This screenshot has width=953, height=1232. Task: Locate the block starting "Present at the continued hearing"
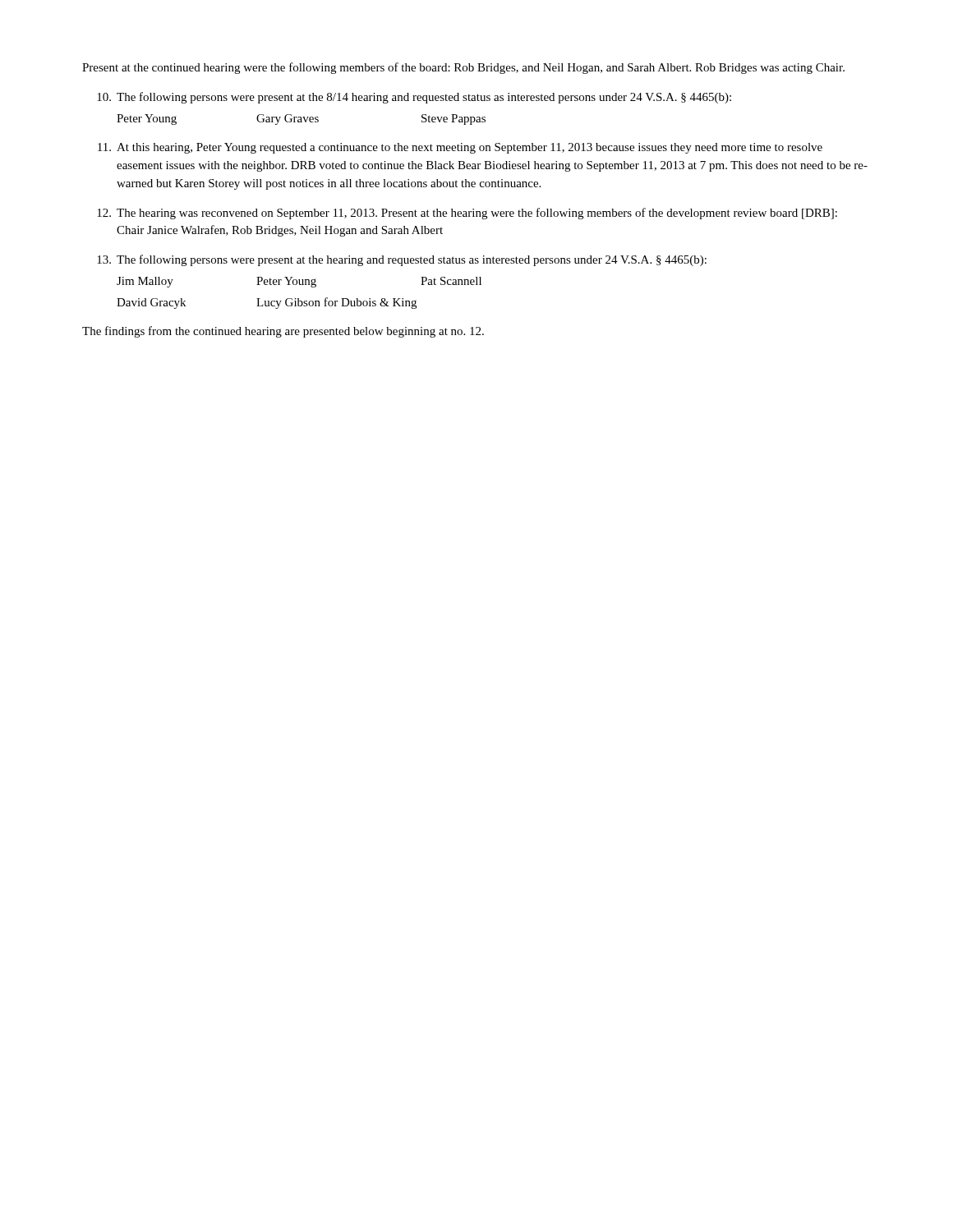coord(464,67)
